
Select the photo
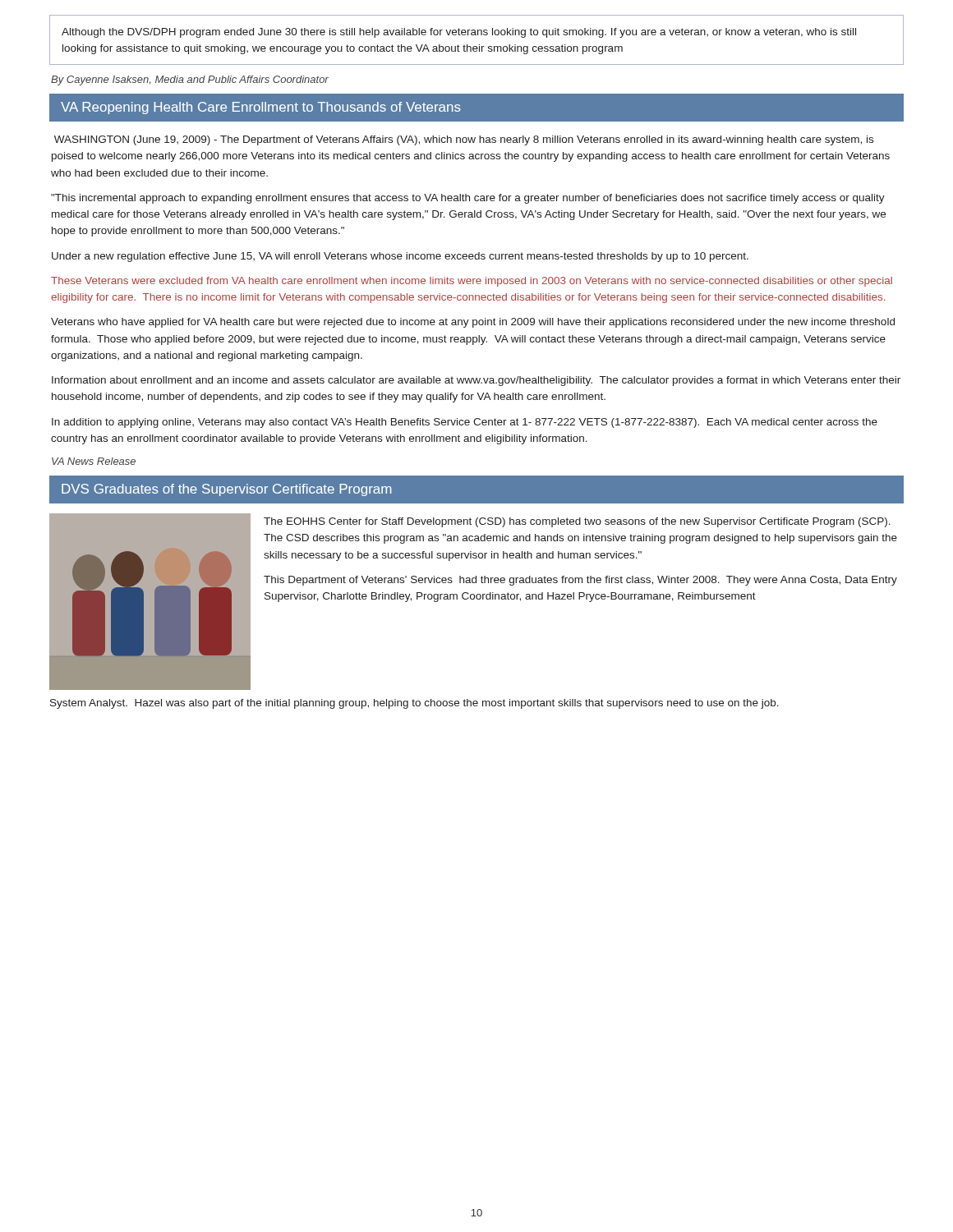click(150, 602)
